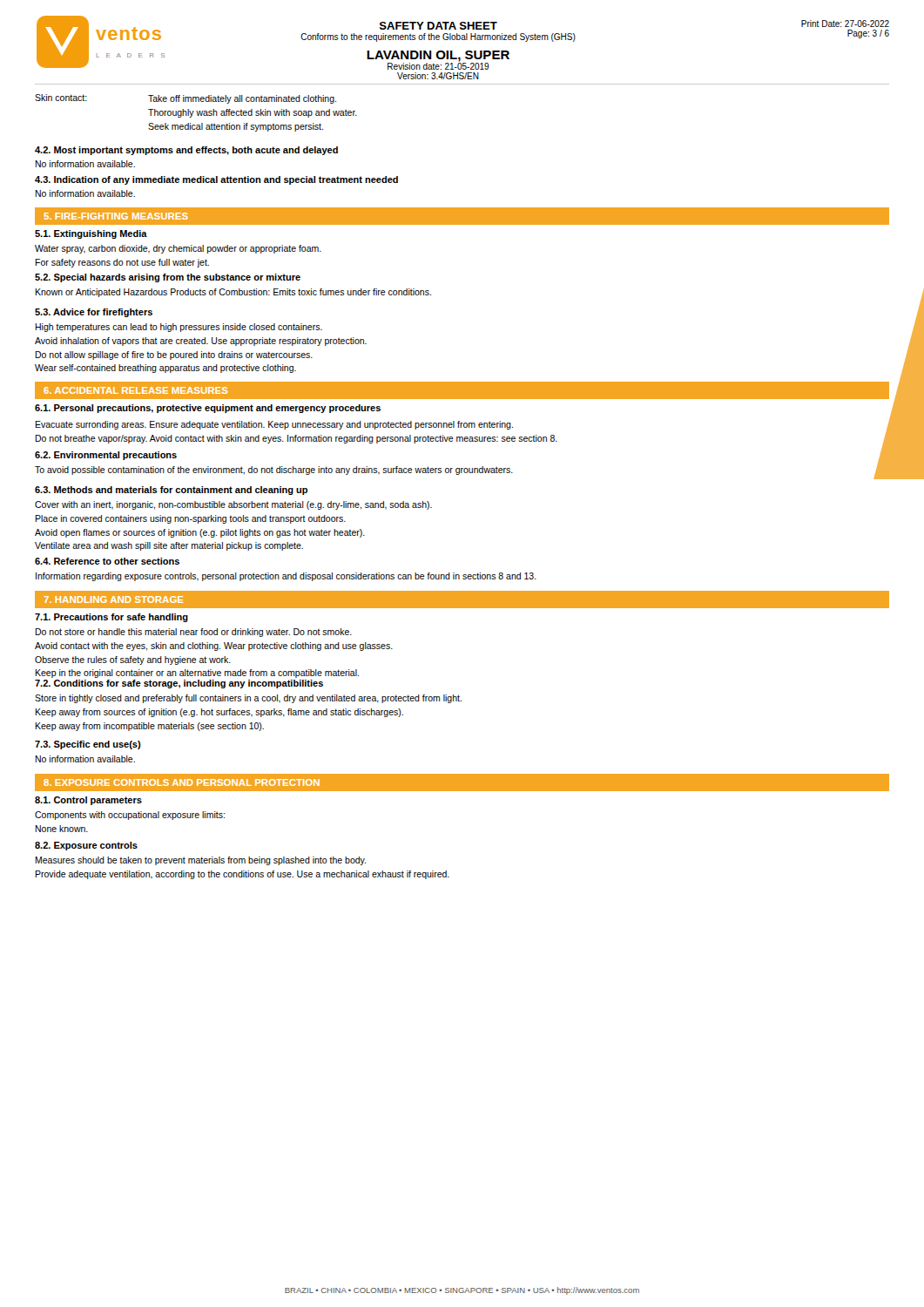Navigate to the element starting "Cover with an inert, inorganic, non-combustible absorbent material"
The width and height of the screenshot is (924, 1307).
[x=234, y=525]
